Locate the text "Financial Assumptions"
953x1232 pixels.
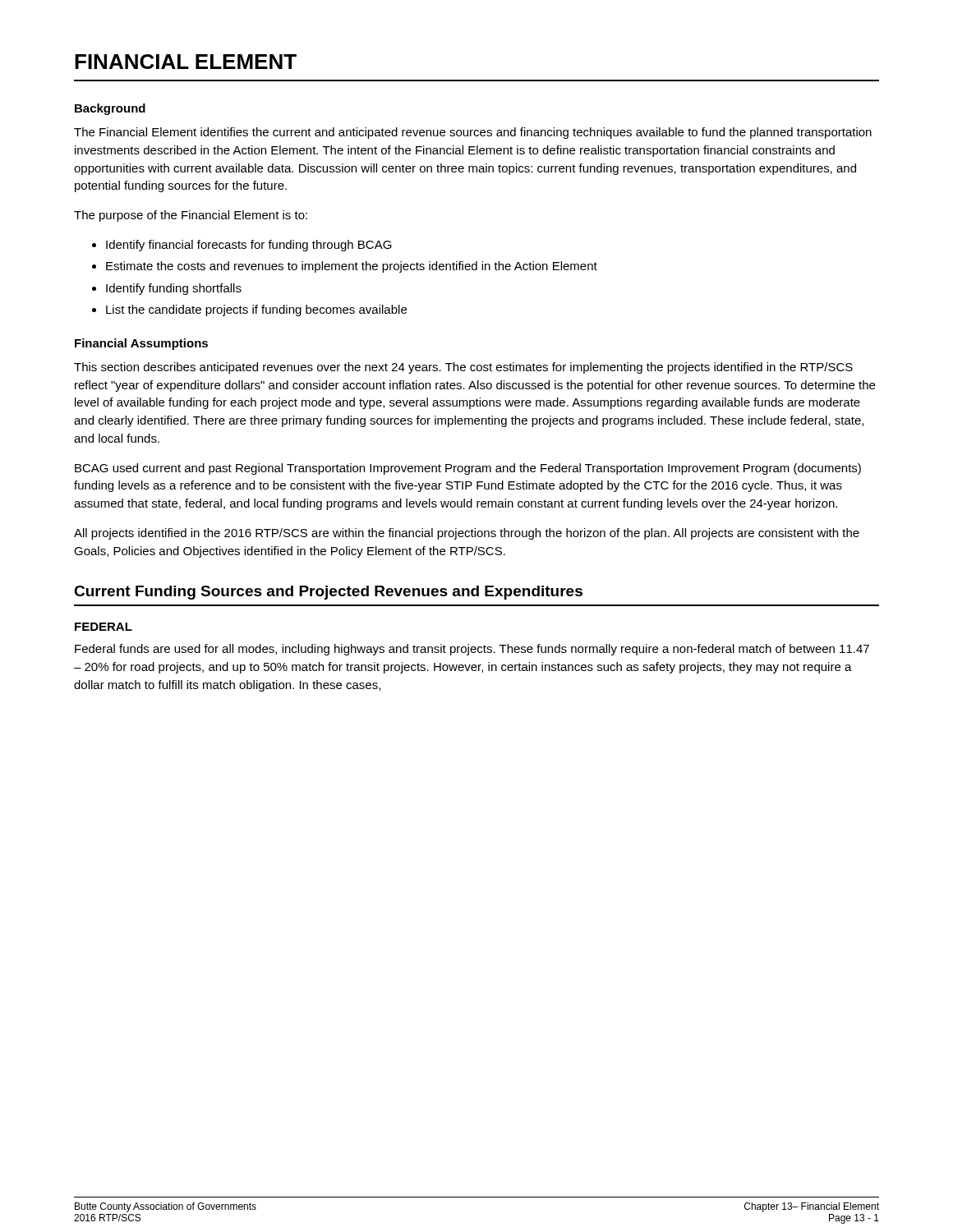[x=141, y=344]
